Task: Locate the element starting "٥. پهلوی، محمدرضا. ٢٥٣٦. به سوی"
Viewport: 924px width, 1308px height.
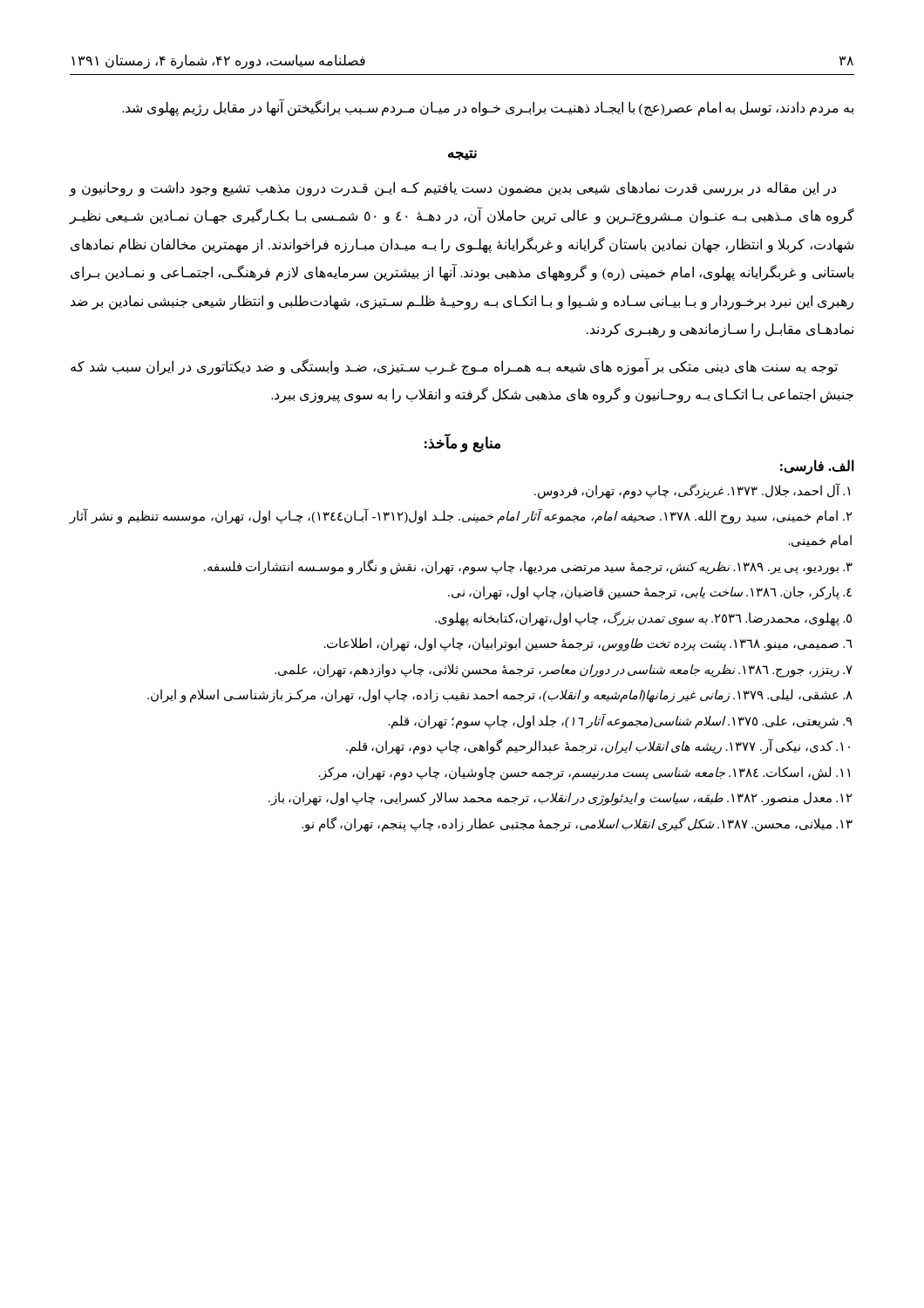Action: [x=643, y=618]
